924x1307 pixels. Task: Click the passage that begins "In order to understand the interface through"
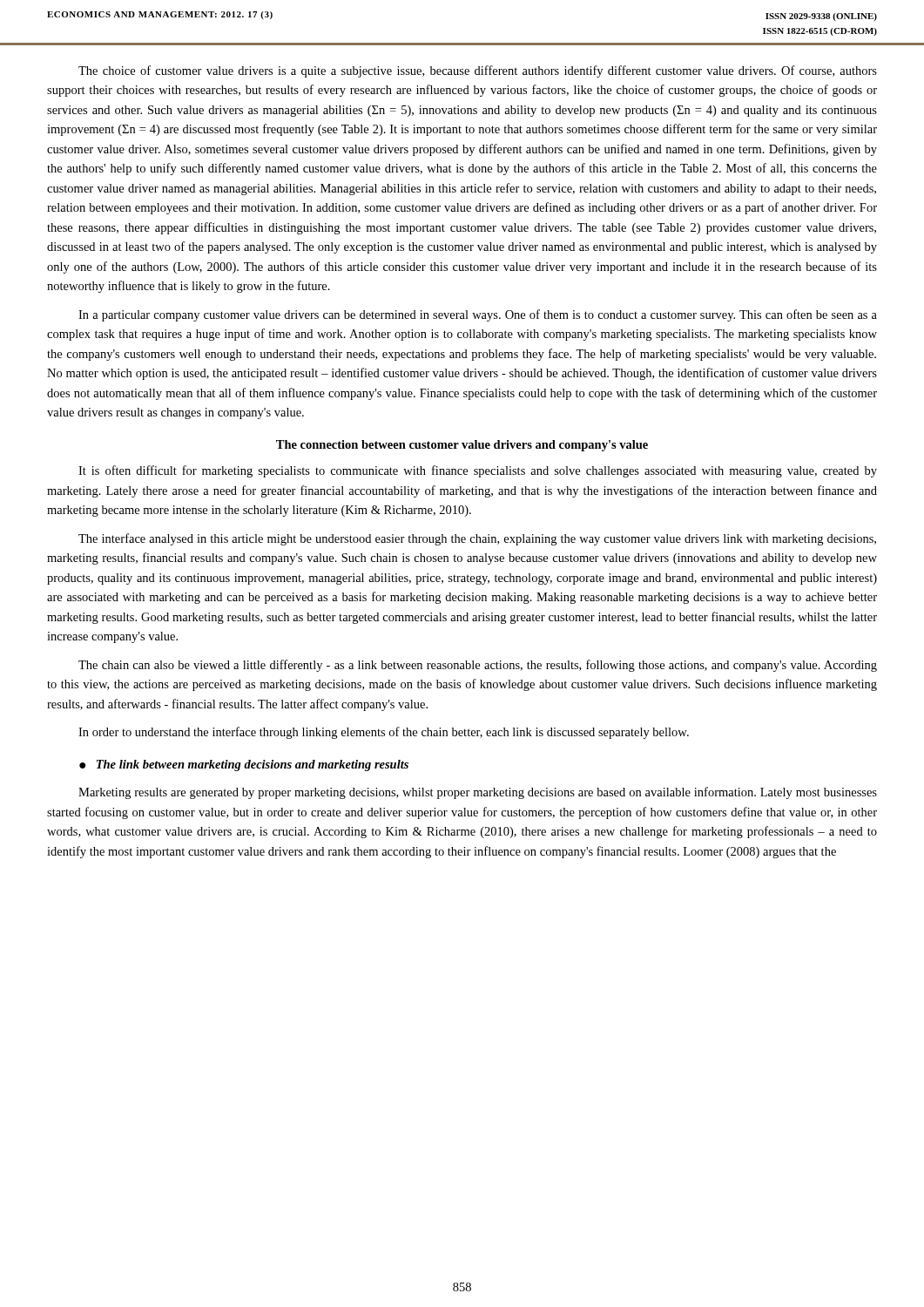tap(462, 732)
